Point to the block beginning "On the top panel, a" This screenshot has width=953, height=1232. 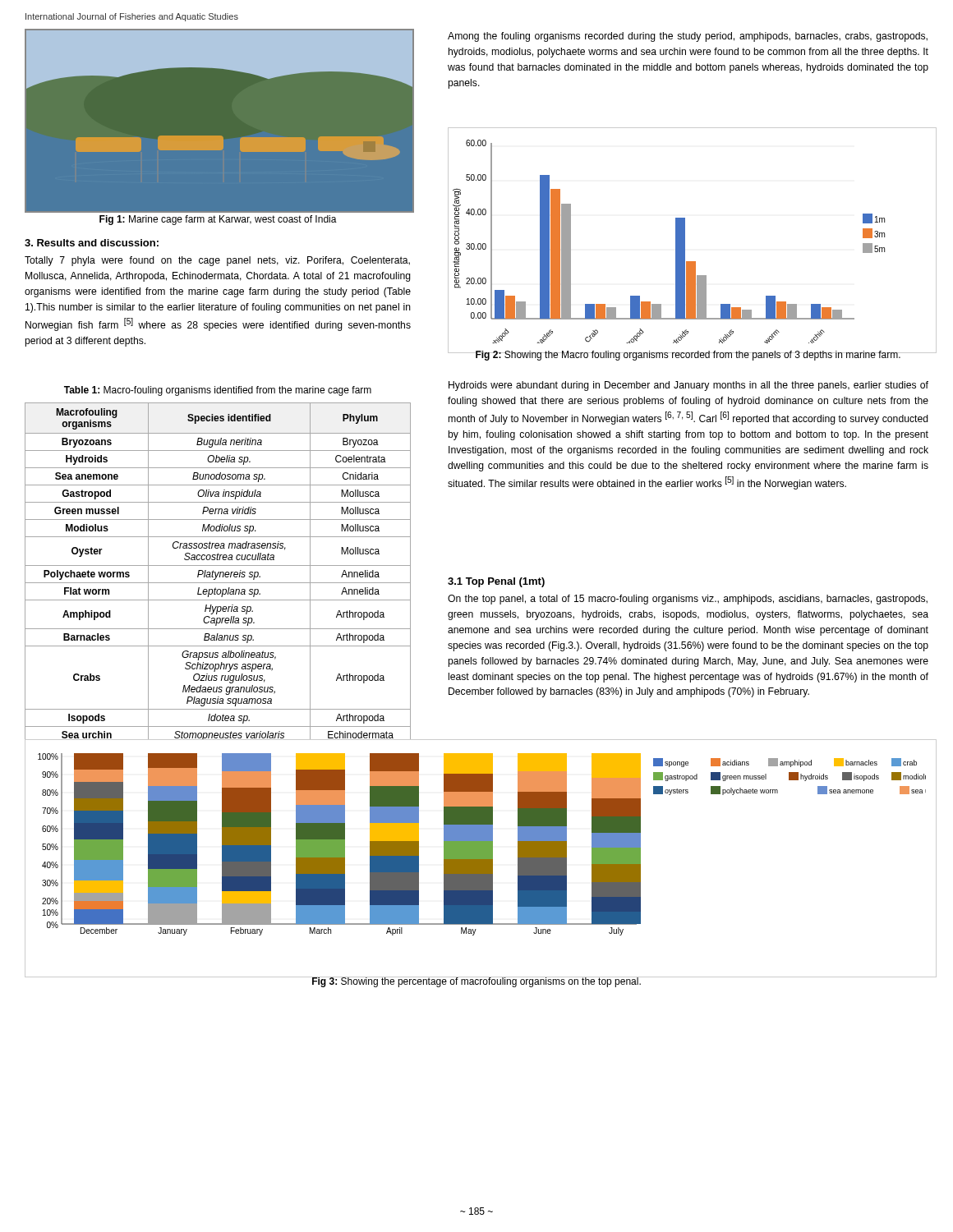(x=688, y=645)
